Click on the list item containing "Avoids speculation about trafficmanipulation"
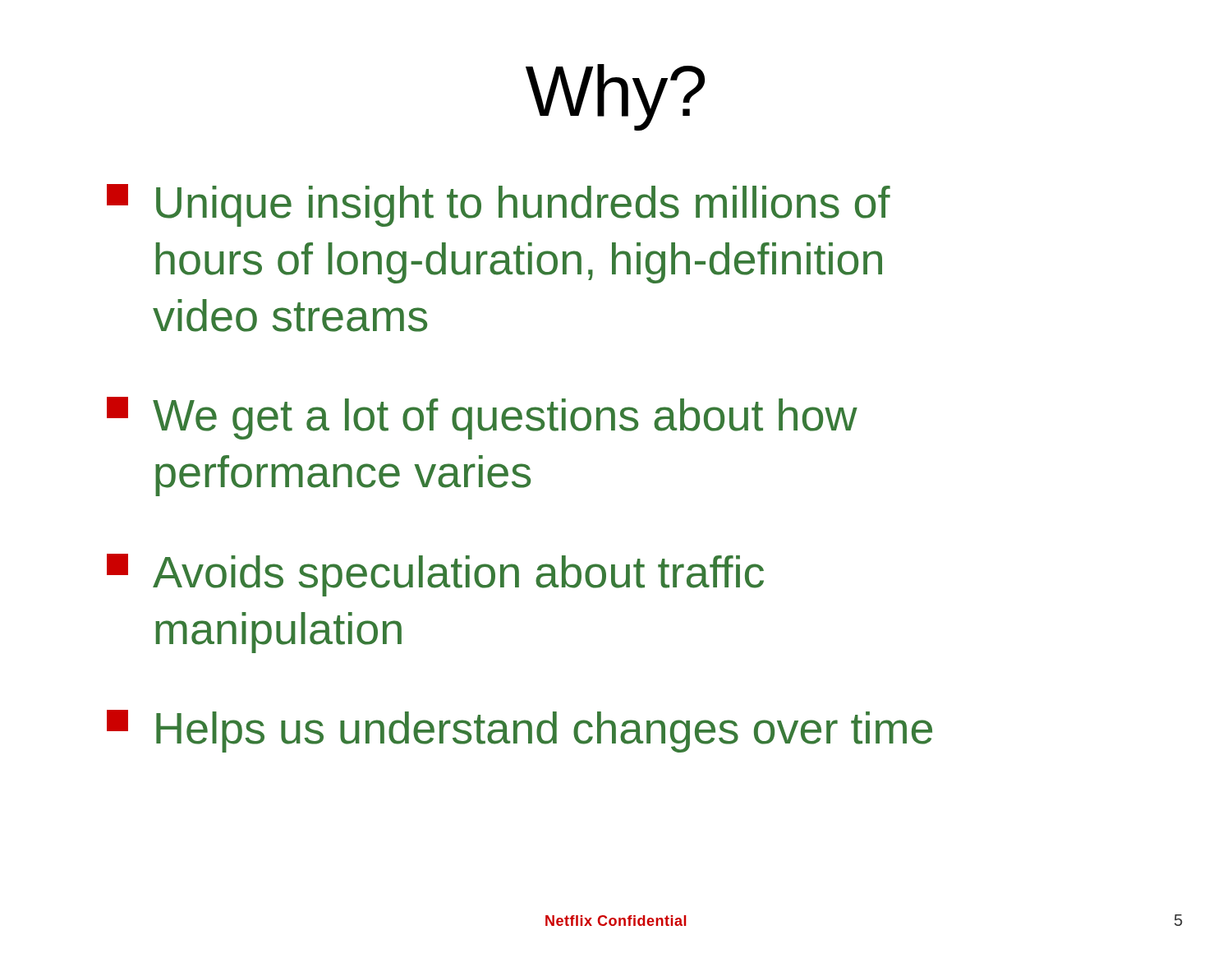Image resolution: width=1232 pixels, height=953 pixels. click(436, 600)
